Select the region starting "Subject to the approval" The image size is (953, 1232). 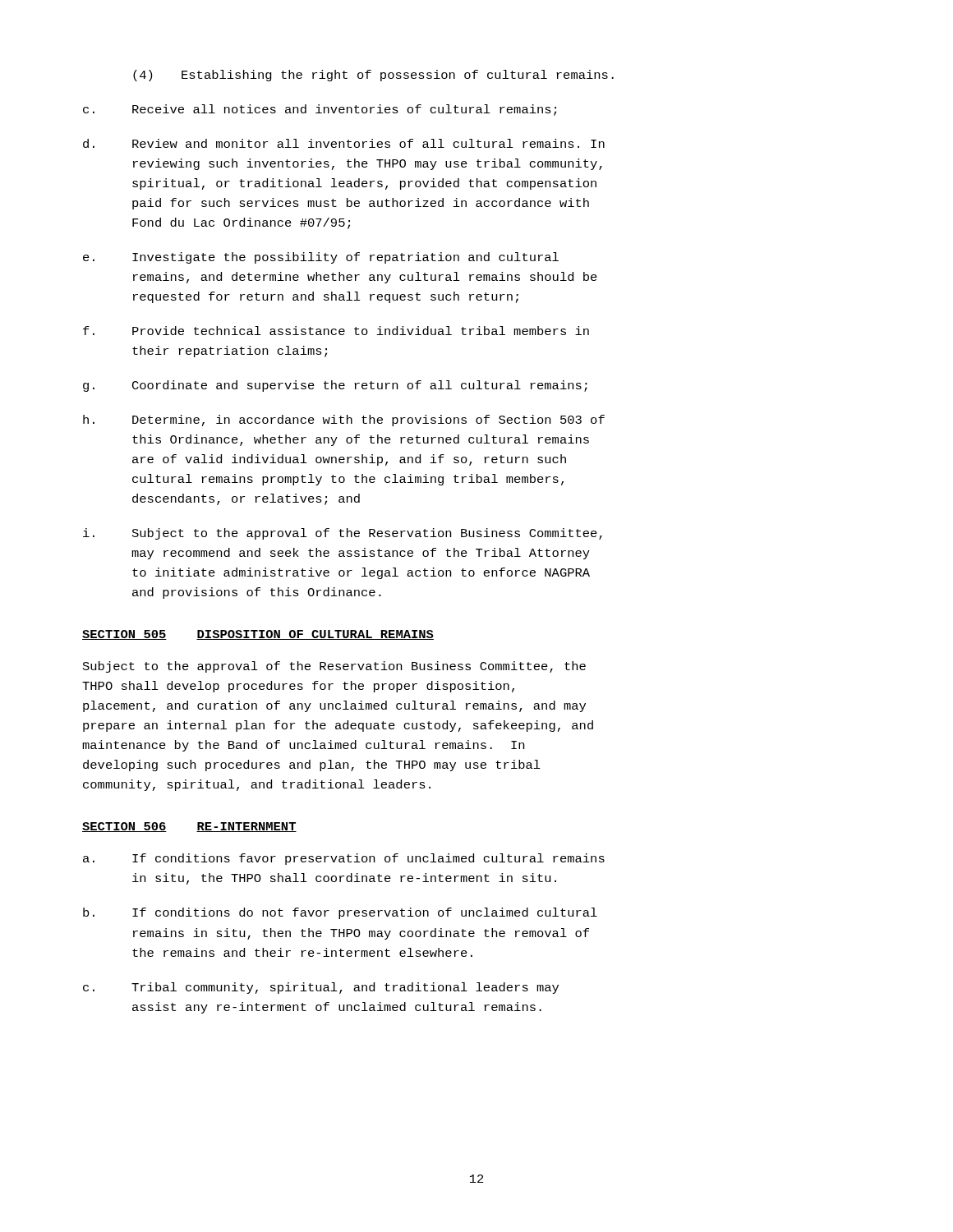pos(338,726)
